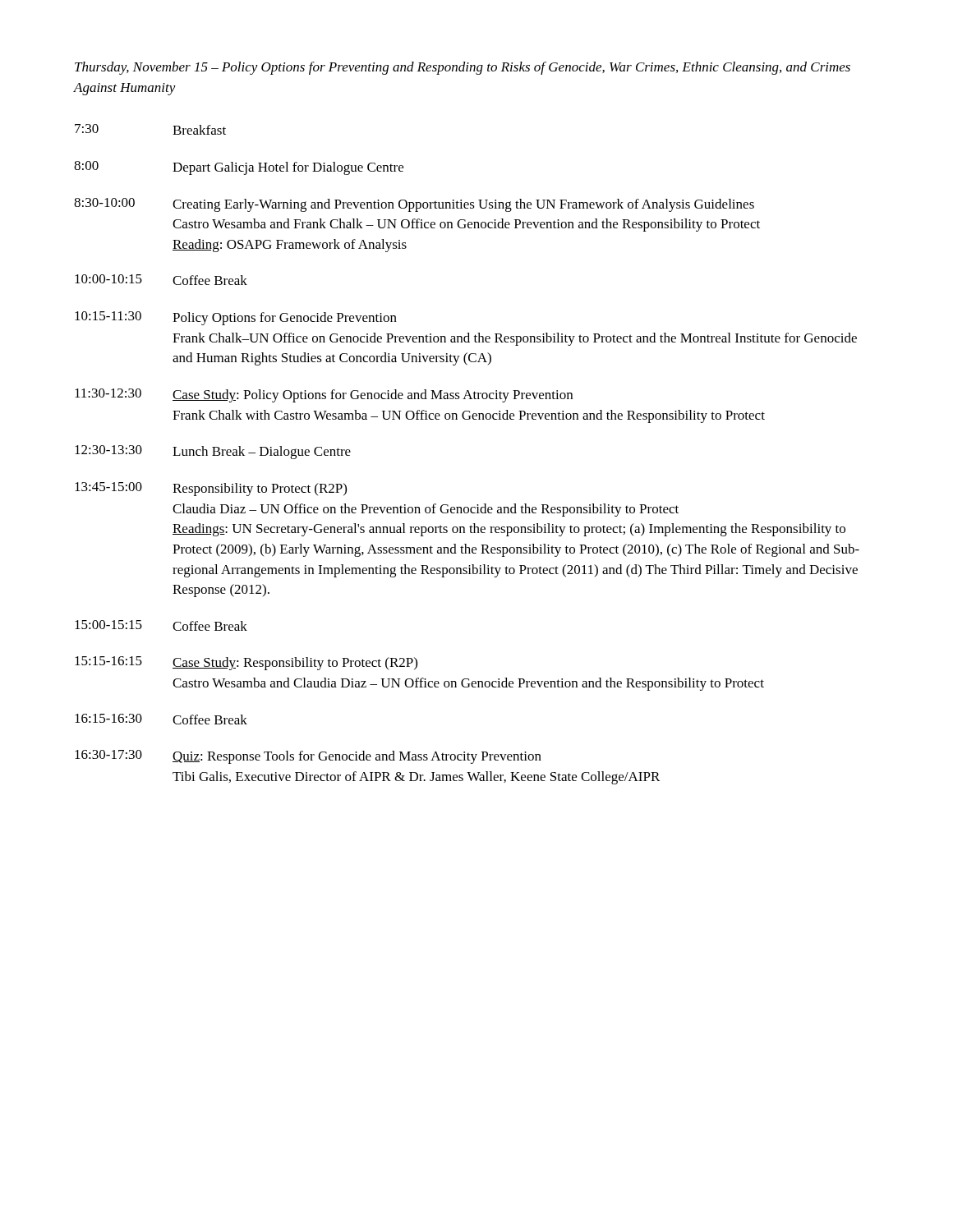953x1232 pixels.
Task: Click on the list item with the text "16:30-17:30 Quiz: Response"
Action: 476,767
